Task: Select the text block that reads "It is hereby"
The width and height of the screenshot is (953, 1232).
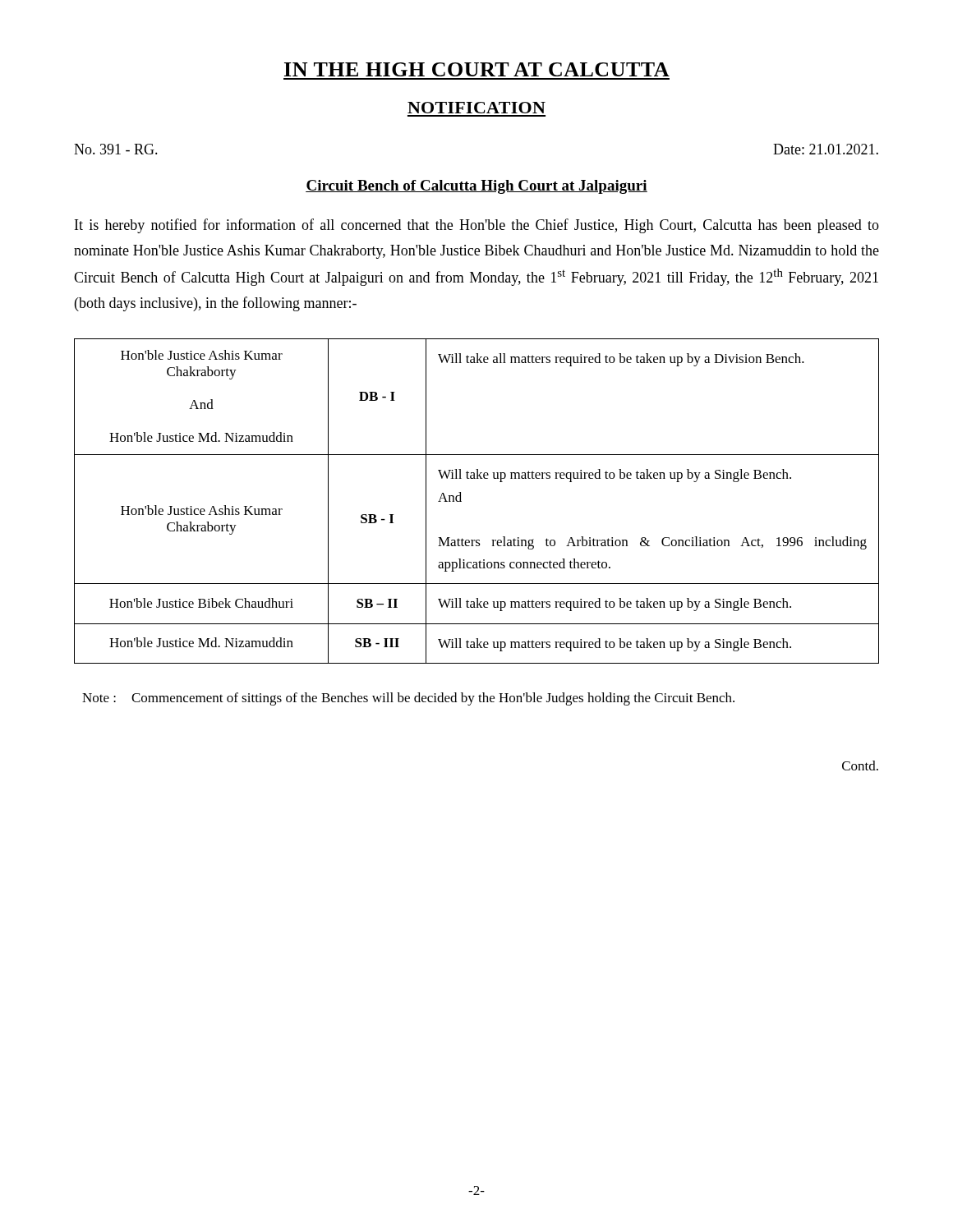Action: tap(476, 264)
